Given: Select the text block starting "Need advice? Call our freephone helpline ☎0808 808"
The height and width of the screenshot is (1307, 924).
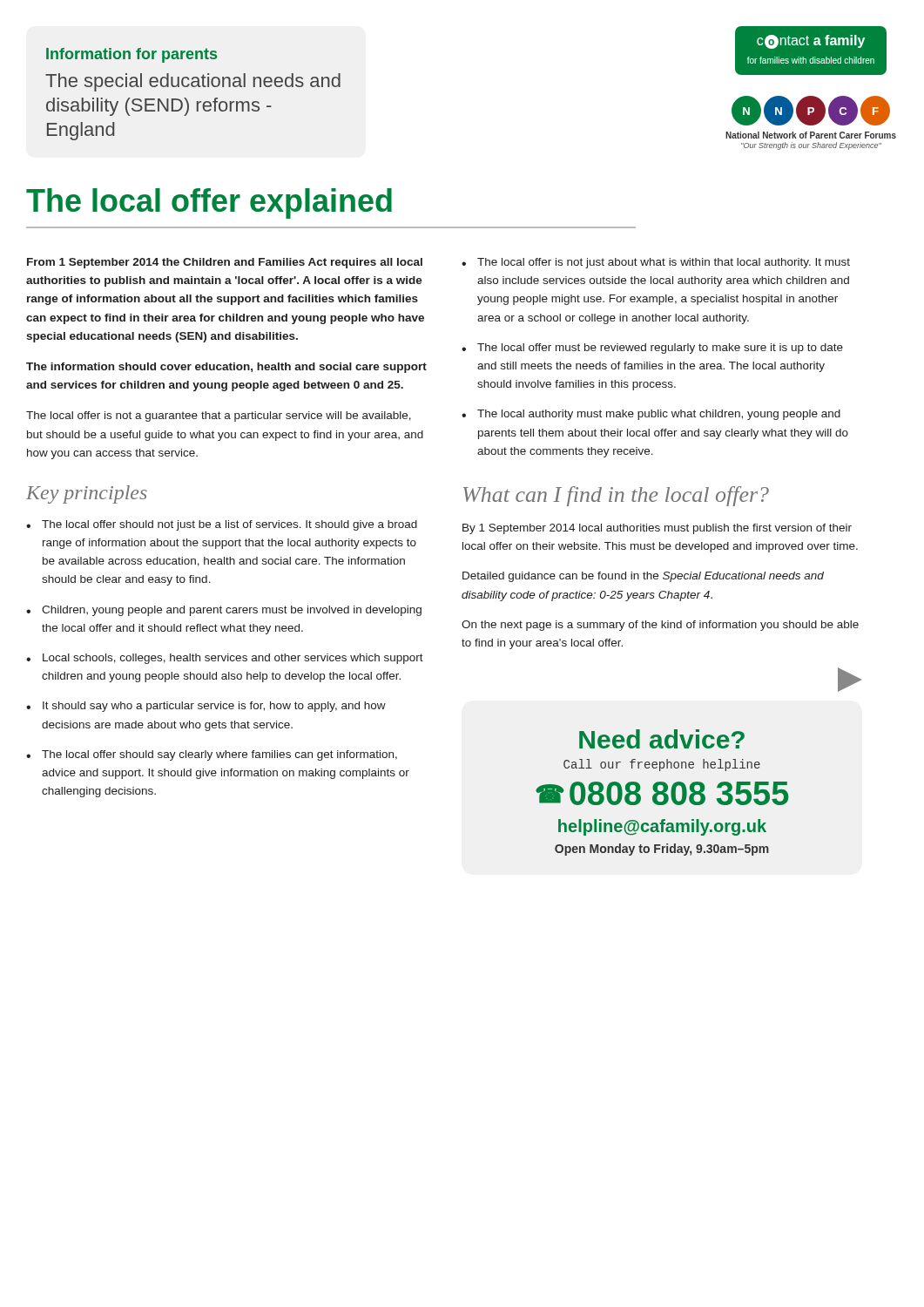Looking at the screenshot, I should (x=662, y=790).
